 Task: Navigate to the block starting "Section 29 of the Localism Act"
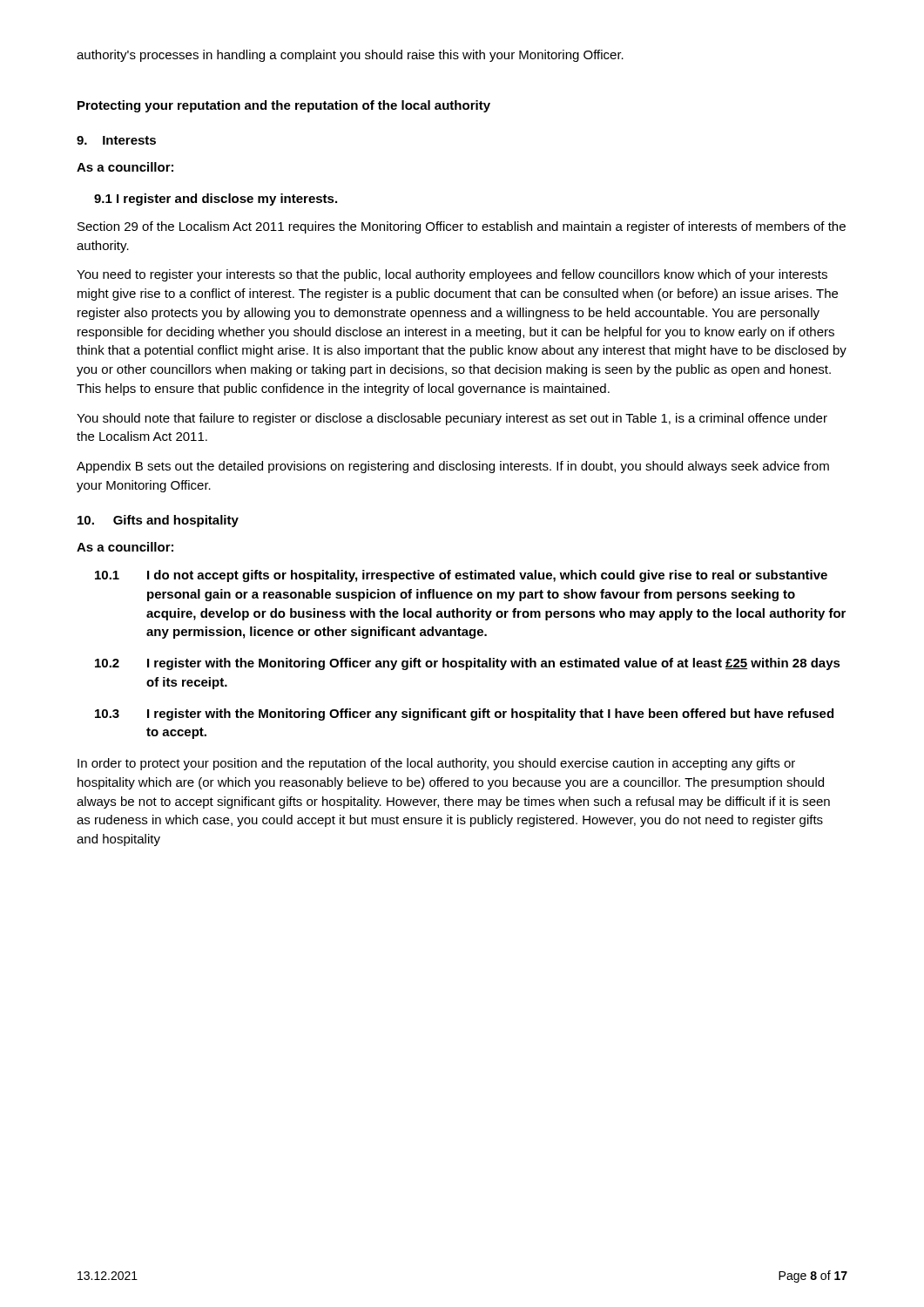[462, 236]
